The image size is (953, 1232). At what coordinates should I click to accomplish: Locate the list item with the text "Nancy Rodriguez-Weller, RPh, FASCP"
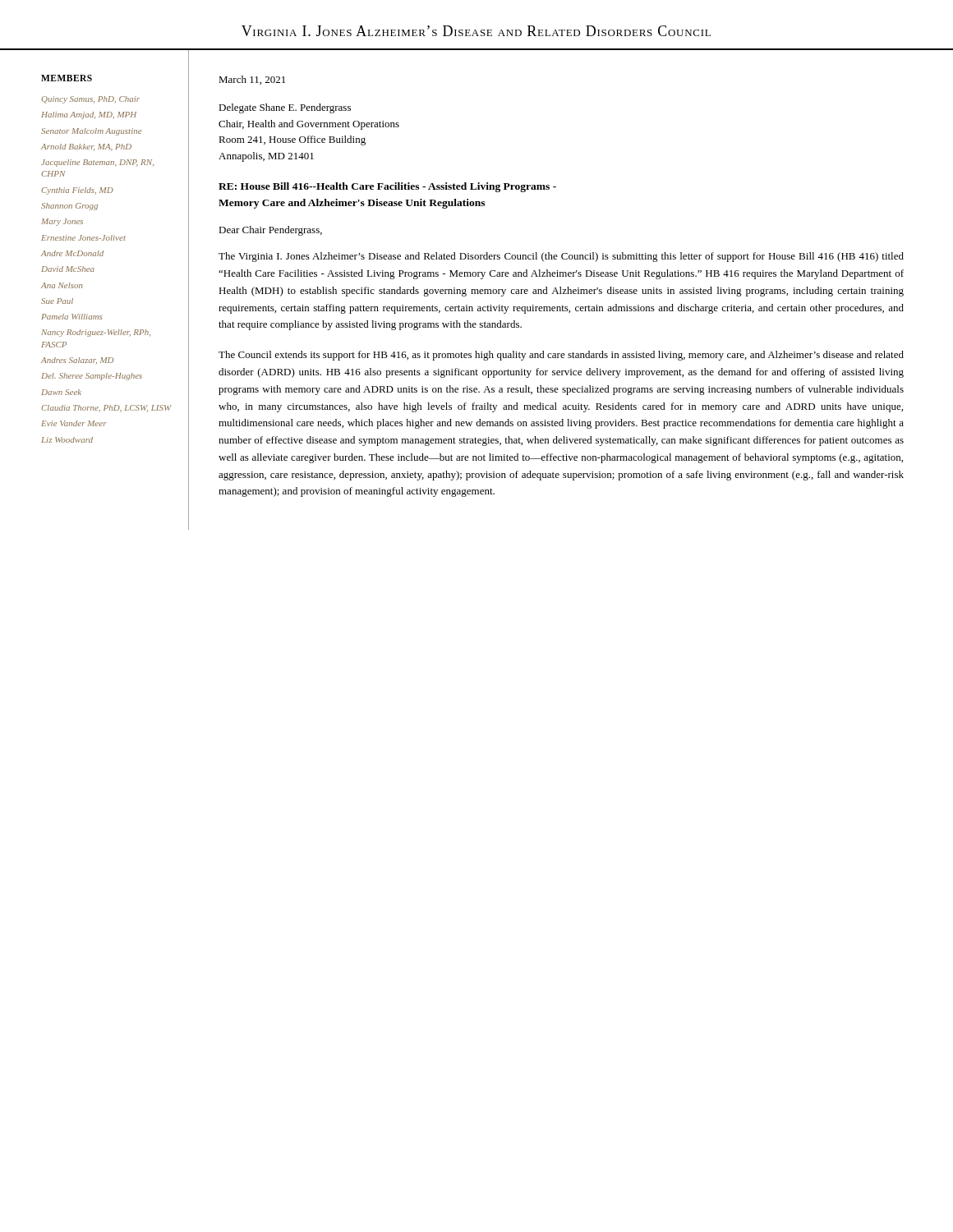[96, 338]
